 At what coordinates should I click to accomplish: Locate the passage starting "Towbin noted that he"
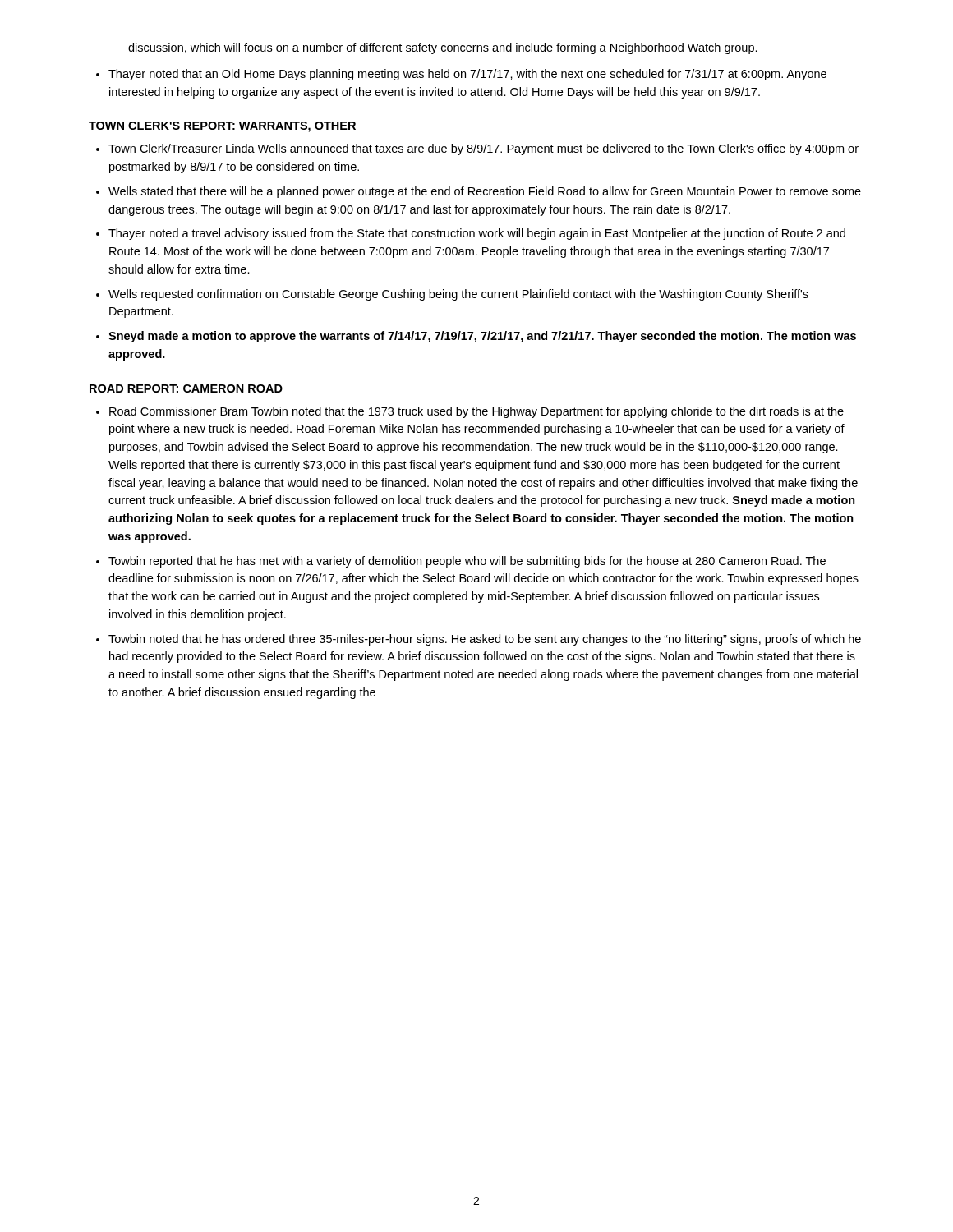click(485, 665)
